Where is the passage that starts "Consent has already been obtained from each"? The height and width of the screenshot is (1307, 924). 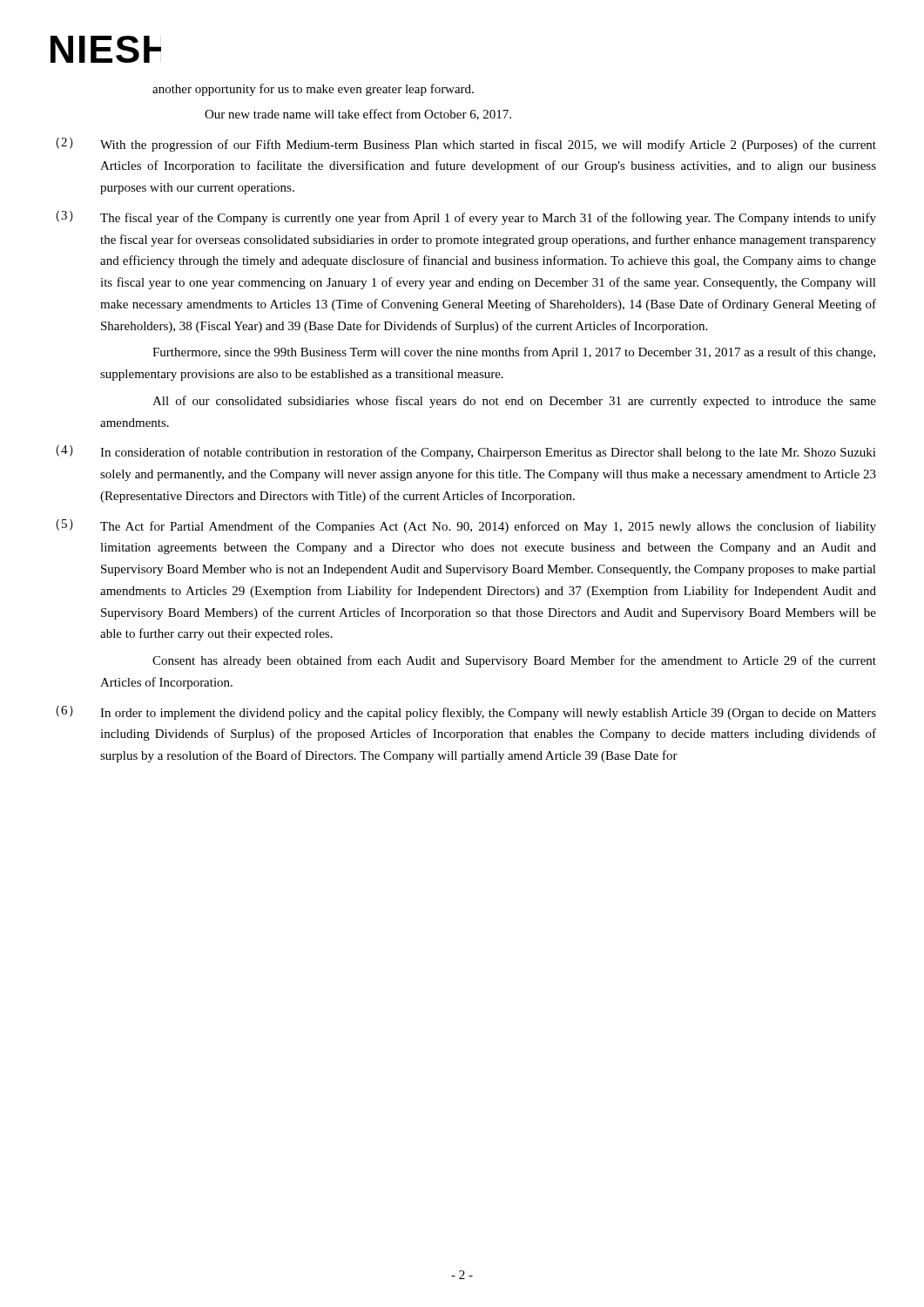click(x=488, y=672)
